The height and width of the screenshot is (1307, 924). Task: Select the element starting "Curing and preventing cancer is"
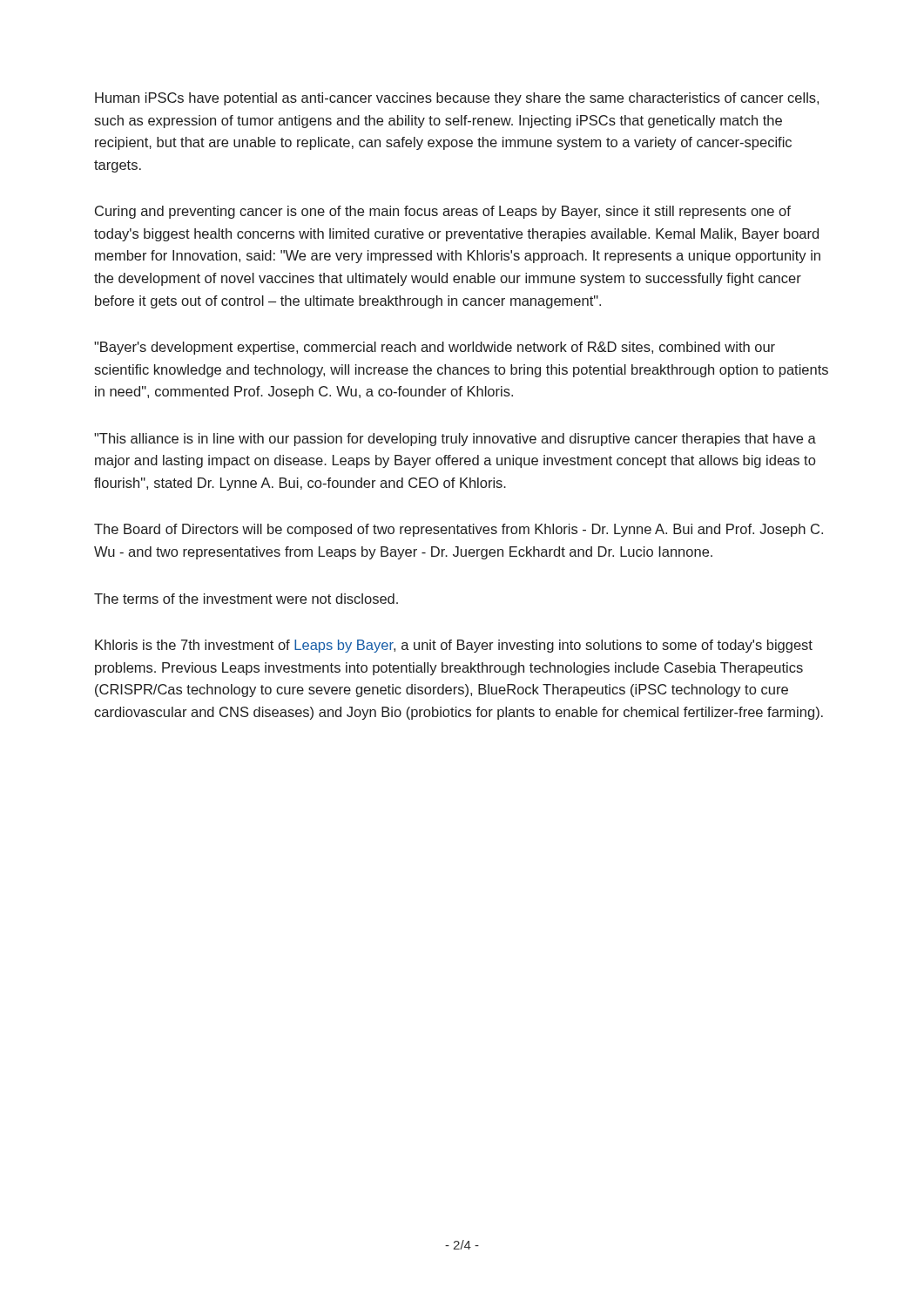click(x=458, y=256)
